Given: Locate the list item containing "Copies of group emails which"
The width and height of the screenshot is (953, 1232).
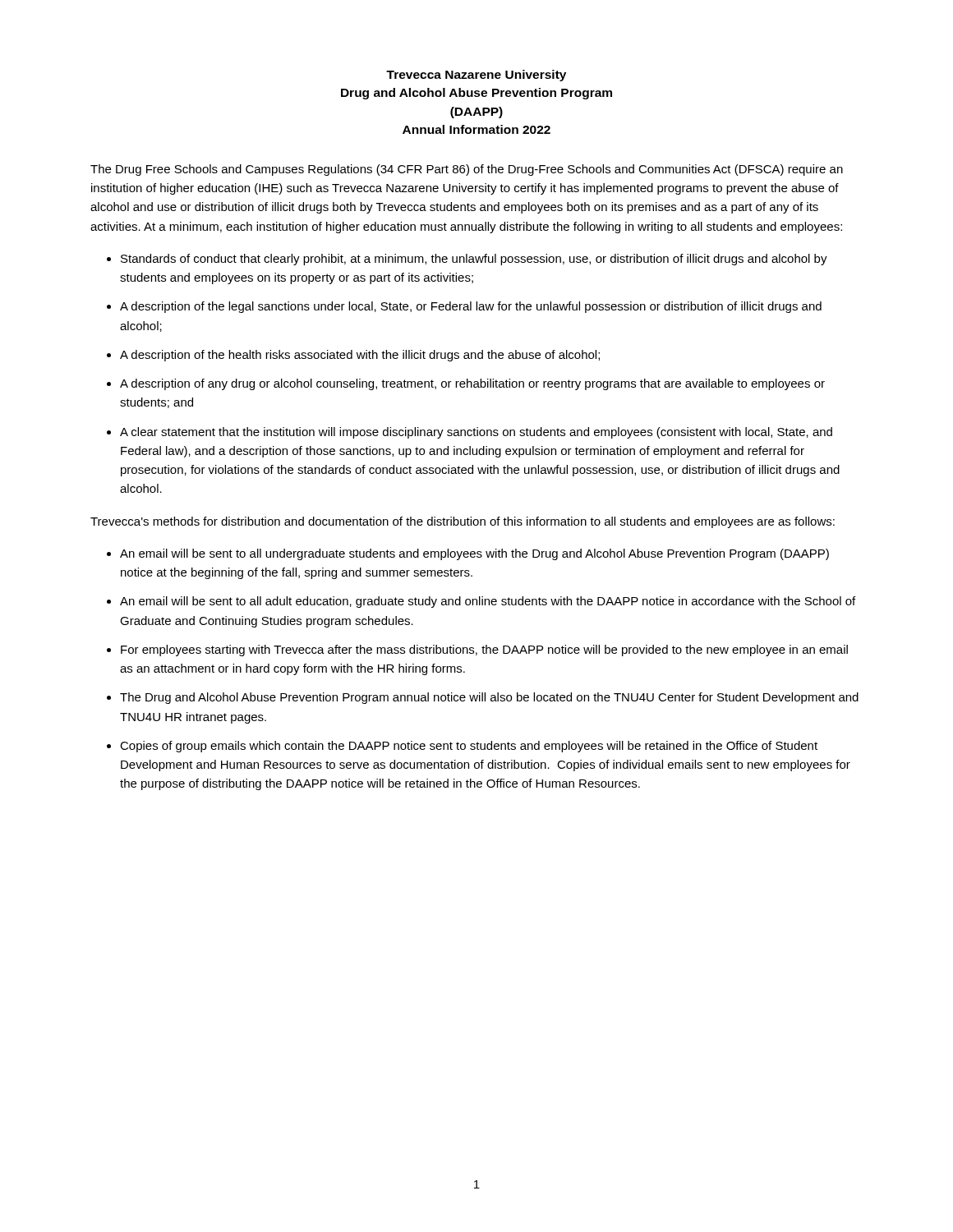Looking at the screenshot, I should pos(485,764).
